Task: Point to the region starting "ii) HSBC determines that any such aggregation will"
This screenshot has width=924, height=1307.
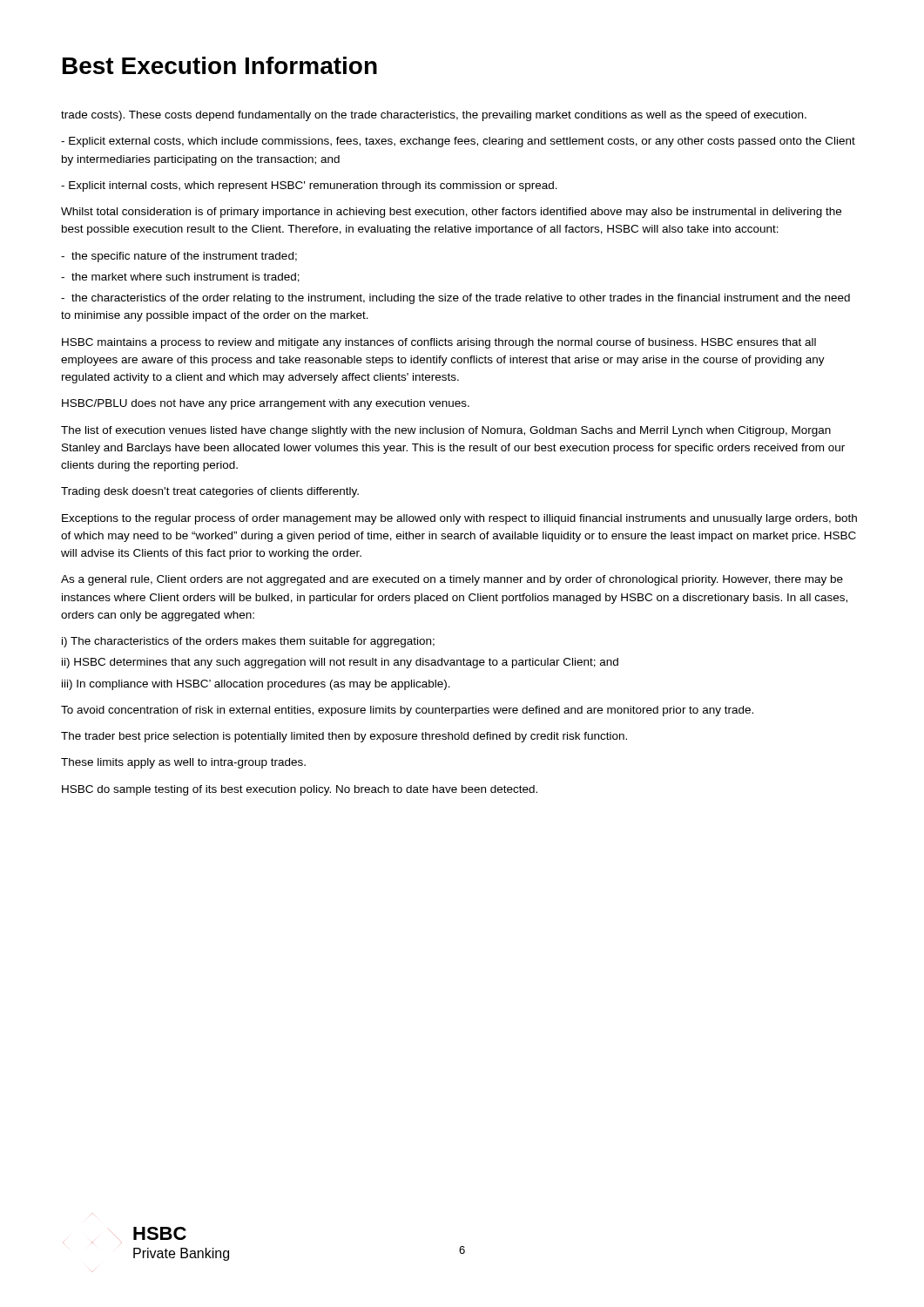Action: 340,662
